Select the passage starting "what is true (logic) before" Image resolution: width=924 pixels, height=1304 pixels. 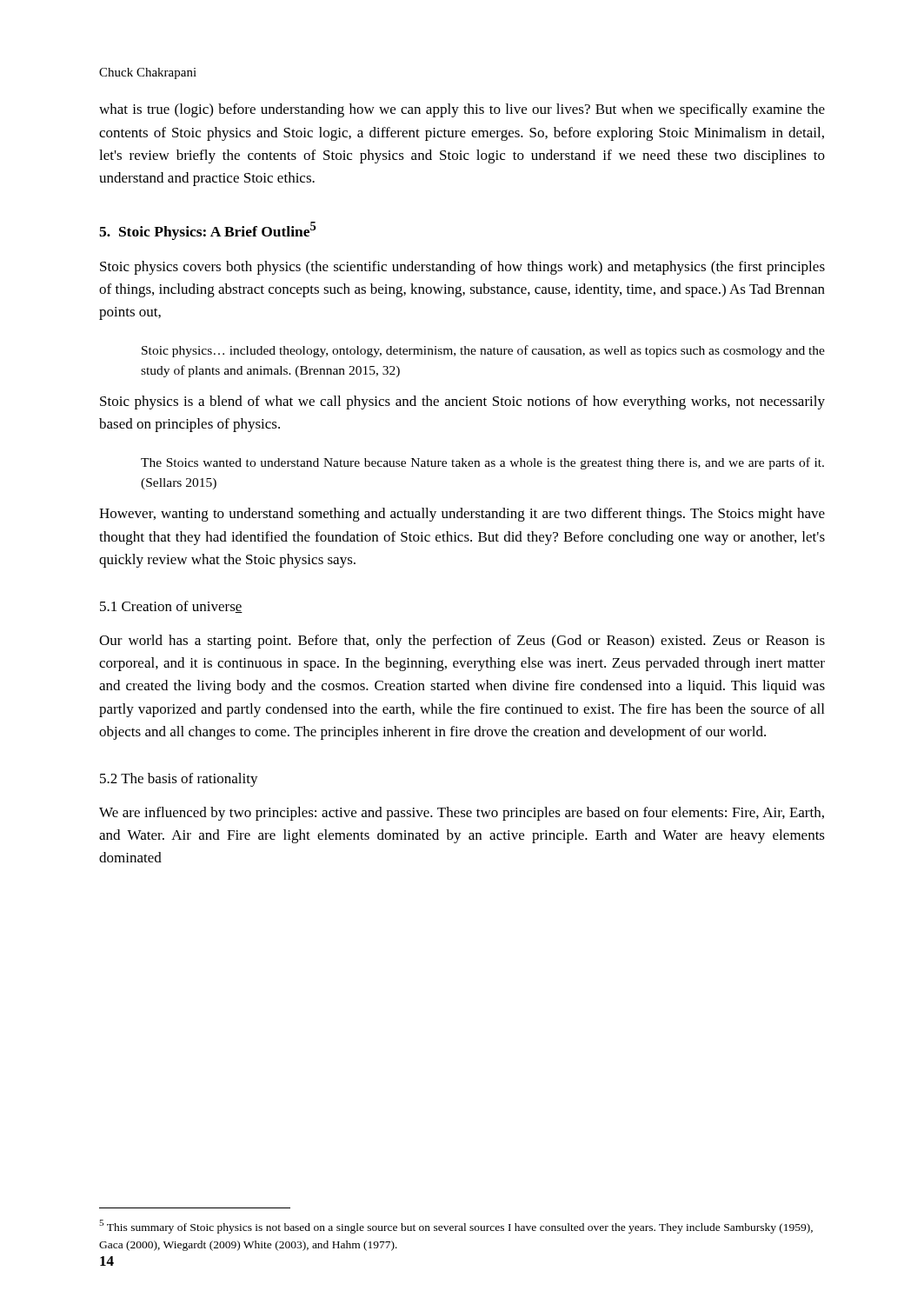pyautogui.click(x=462, y=144)
